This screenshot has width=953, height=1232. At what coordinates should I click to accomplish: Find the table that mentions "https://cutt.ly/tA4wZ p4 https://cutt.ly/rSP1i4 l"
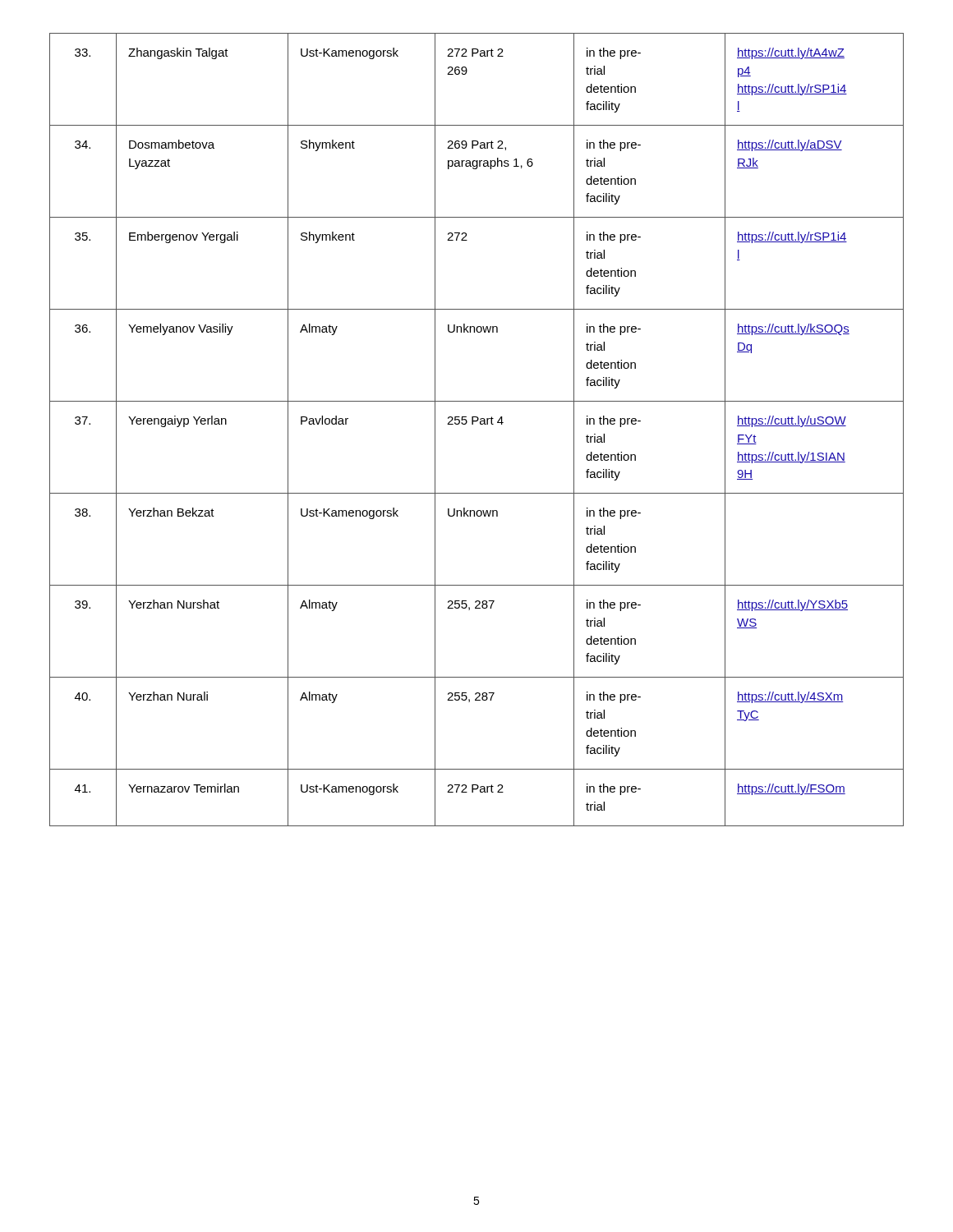(x=476, y=429)
